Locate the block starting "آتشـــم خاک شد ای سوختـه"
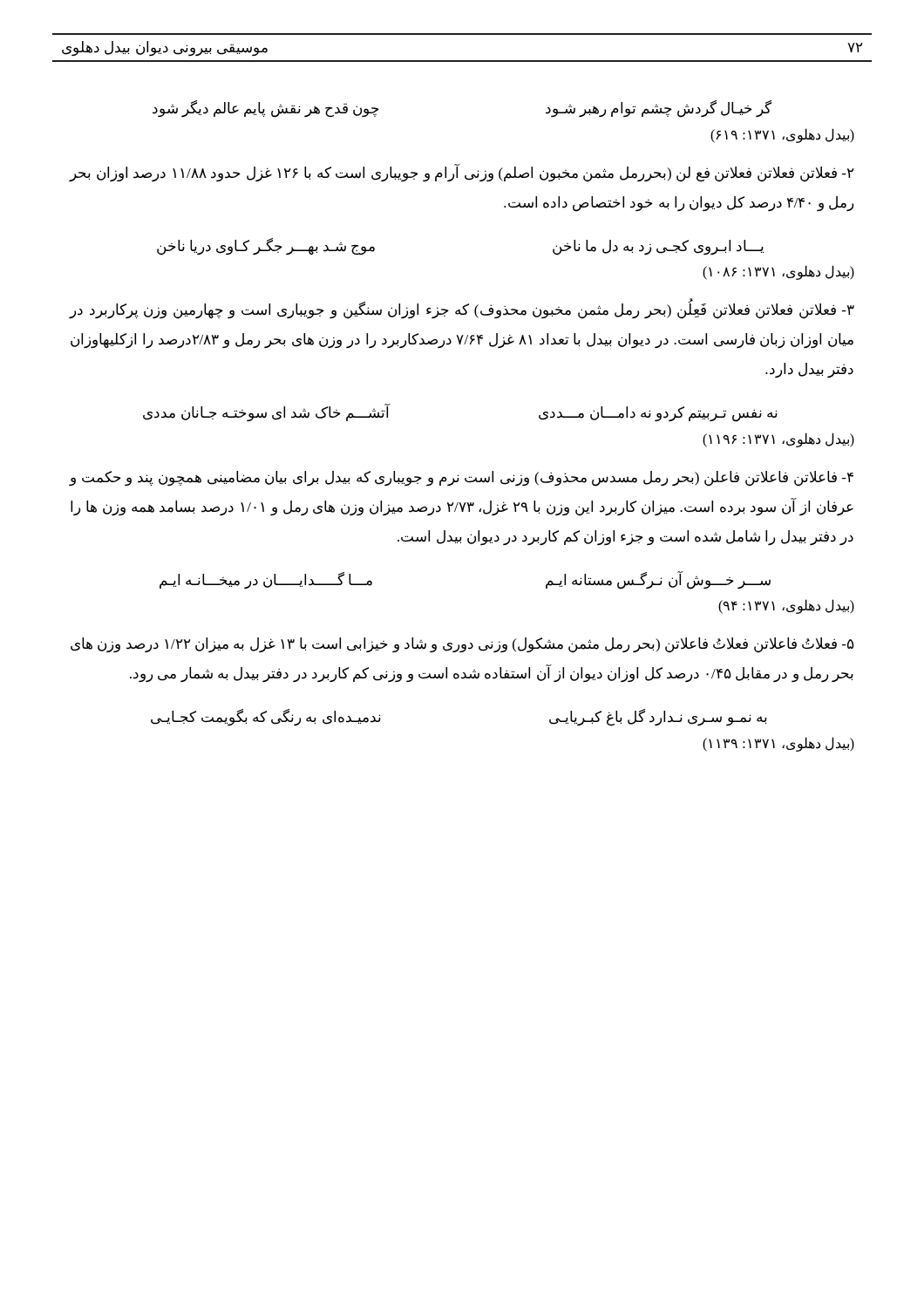The height and width of the screenshot is (1308, 924). pyautogui.click(x=658, y=414)
